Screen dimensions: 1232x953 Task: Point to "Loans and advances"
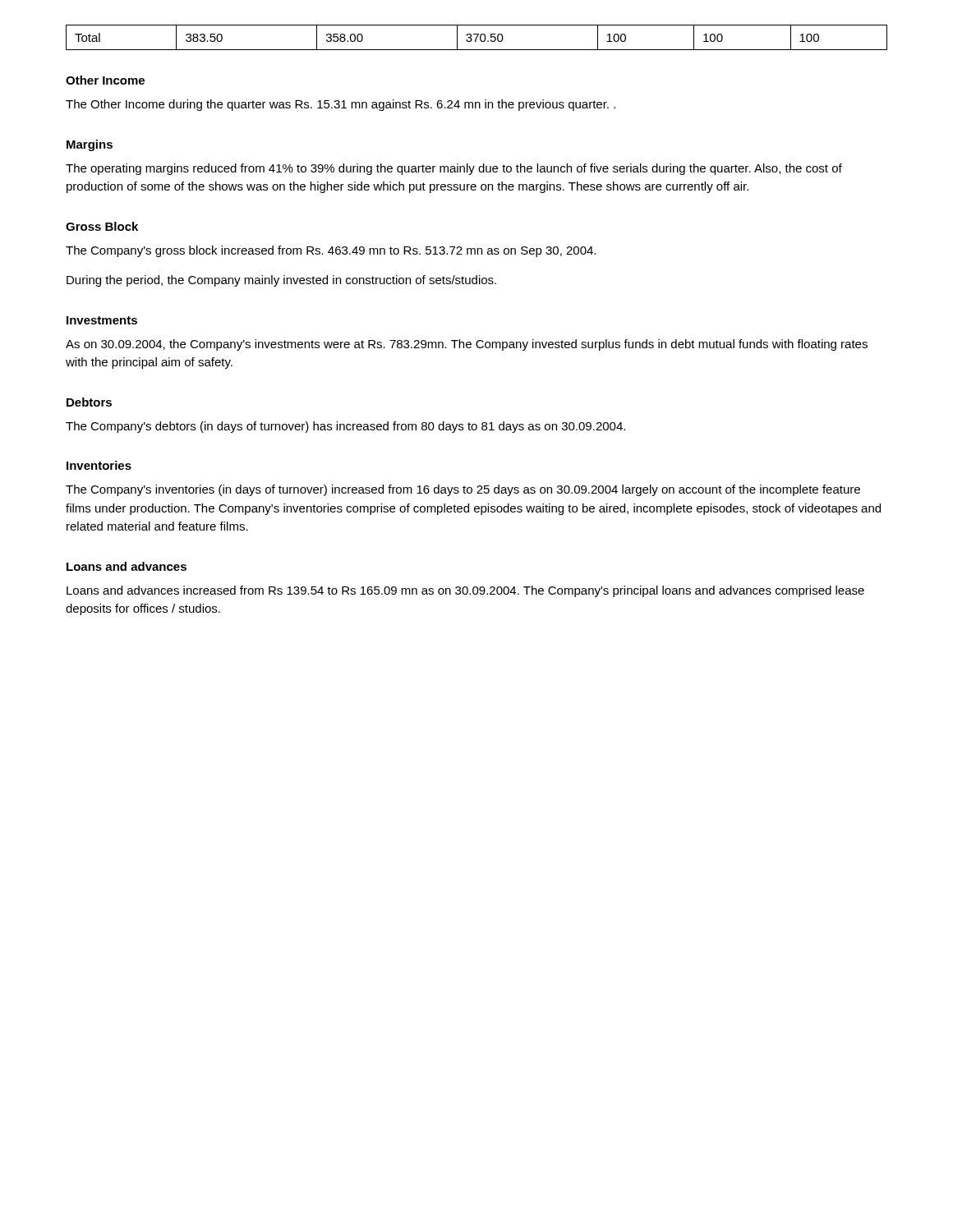[x=126, y=566]
